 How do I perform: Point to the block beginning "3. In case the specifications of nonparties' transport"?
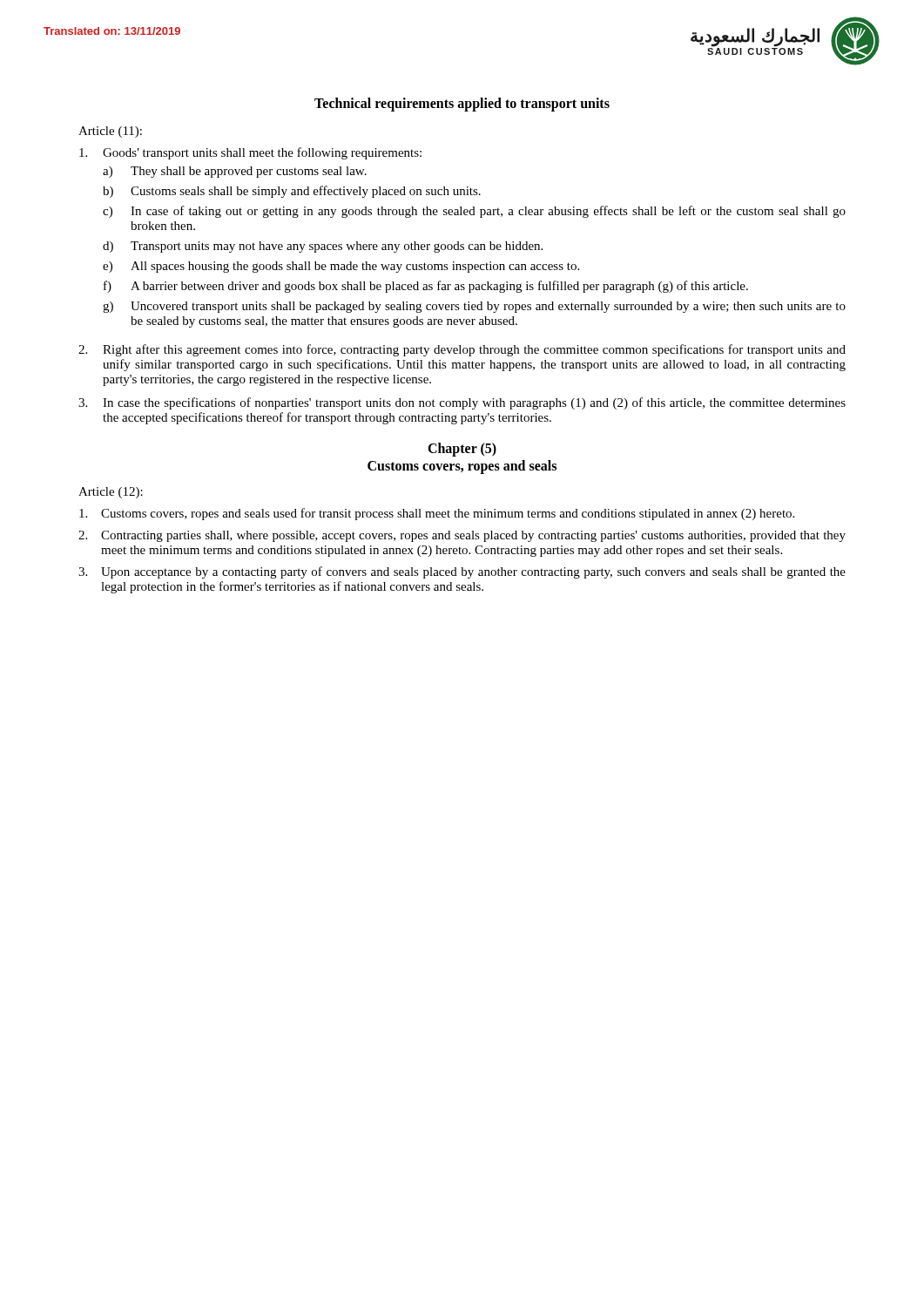[462, 410]
